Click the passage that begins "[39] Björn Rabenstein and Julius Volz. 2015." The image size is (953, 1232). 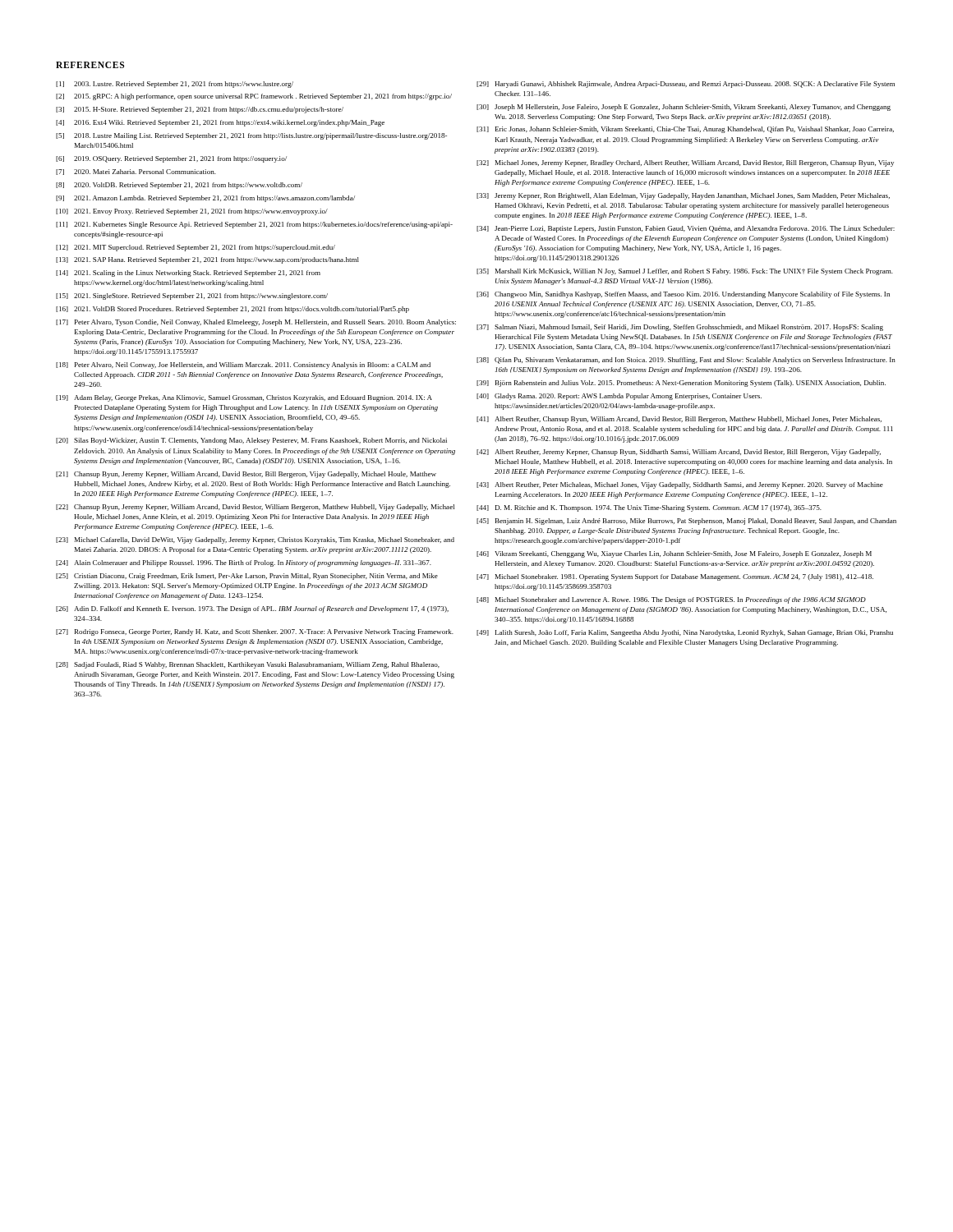point(687,383)
